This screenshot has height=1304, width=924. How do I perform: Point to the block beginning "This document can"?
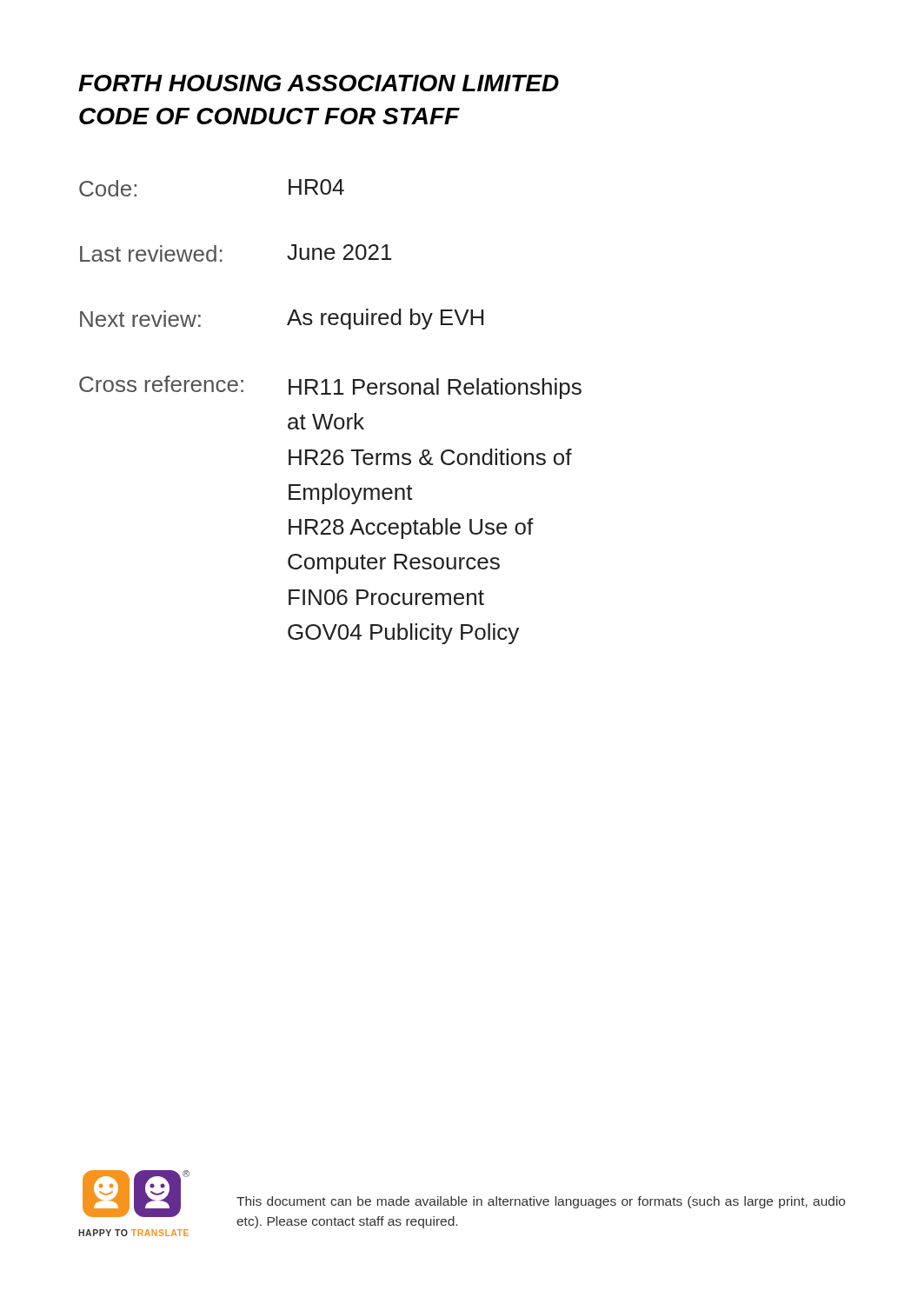[x=541, y=1211]
